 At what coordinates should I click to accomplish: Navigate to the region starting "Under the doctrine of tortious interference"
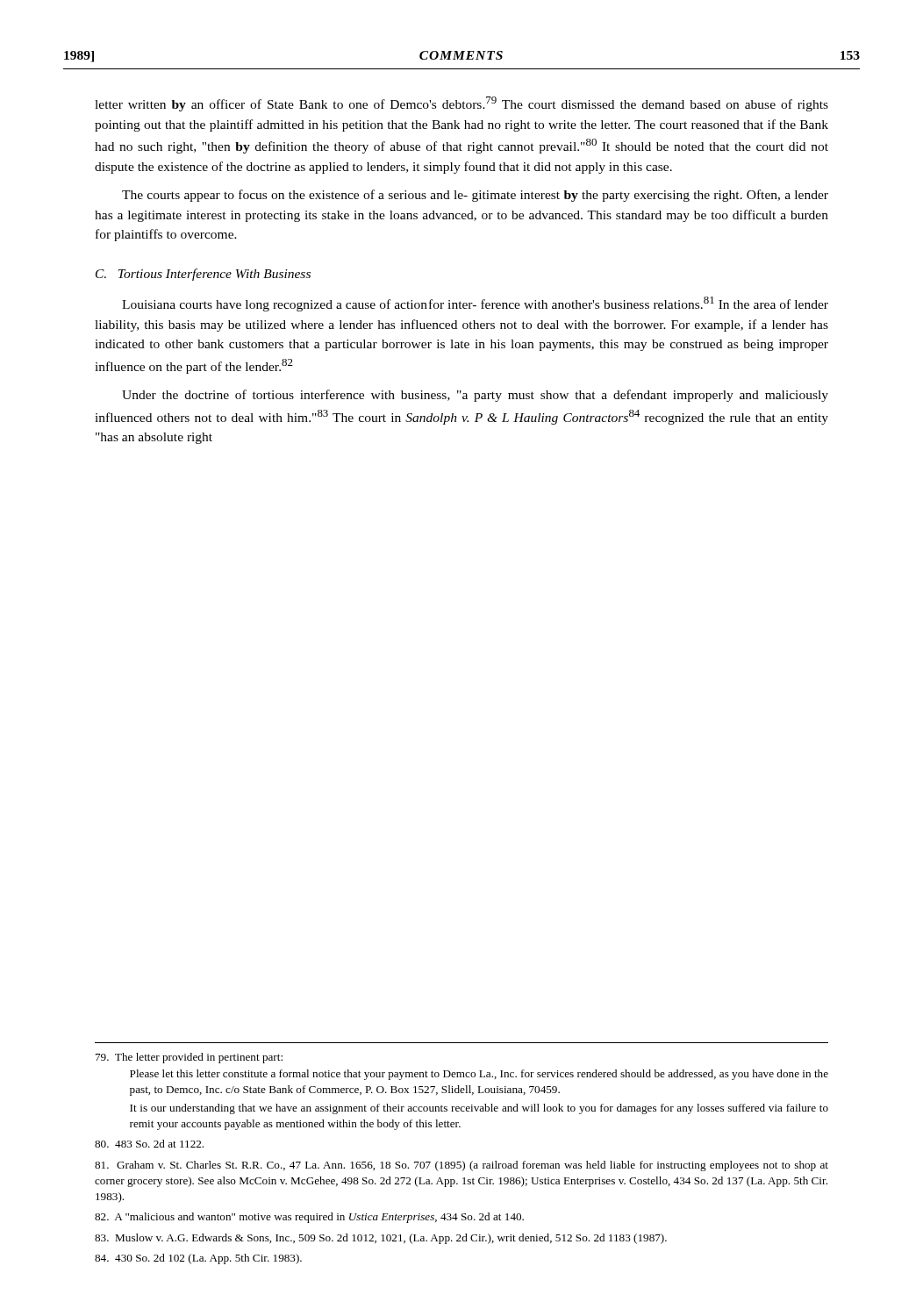click(462, 416)
